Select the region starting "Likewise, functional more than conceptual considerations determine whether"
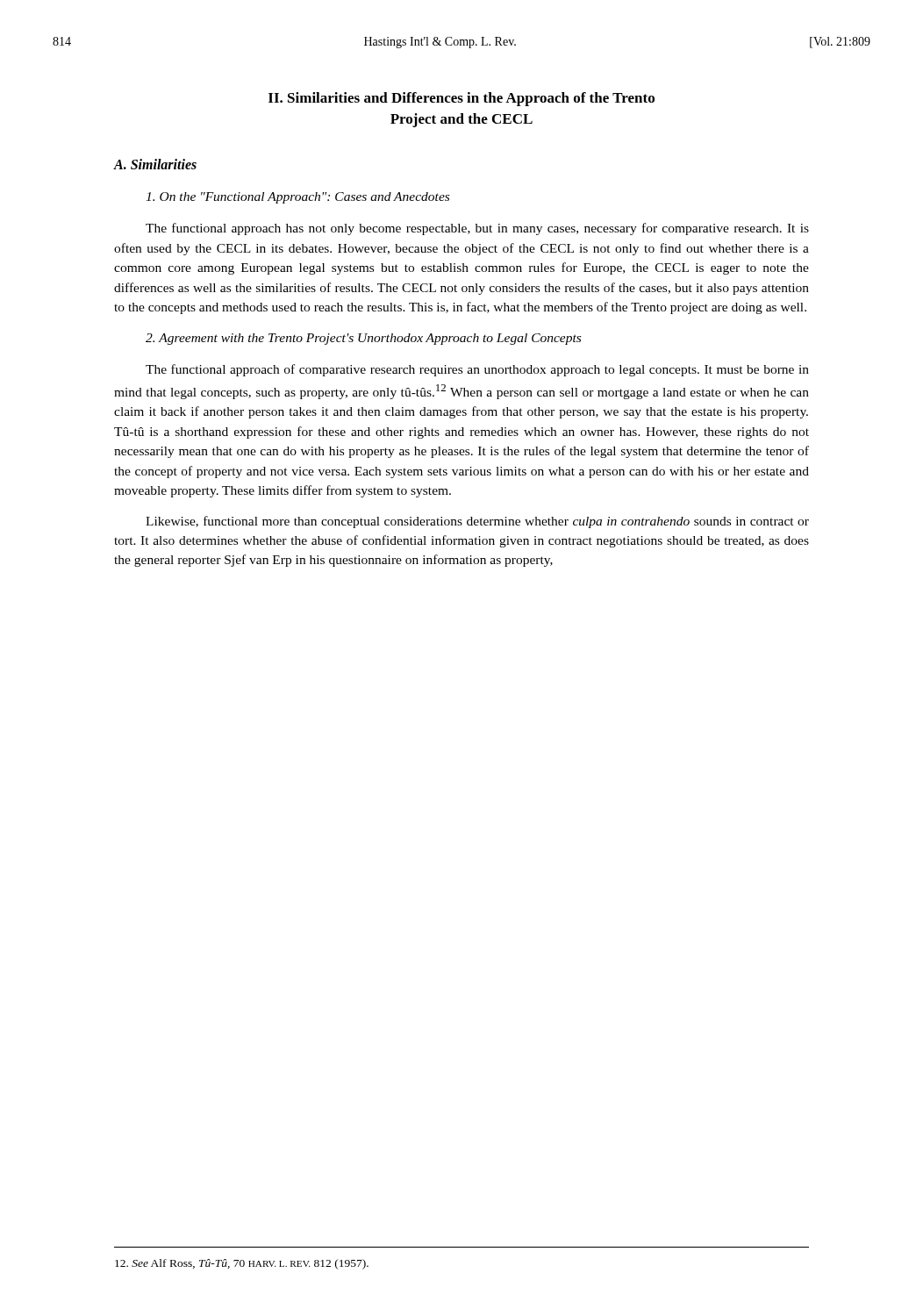The width and height of the screenshot is (923, 1316). click(x=462, y=541)
